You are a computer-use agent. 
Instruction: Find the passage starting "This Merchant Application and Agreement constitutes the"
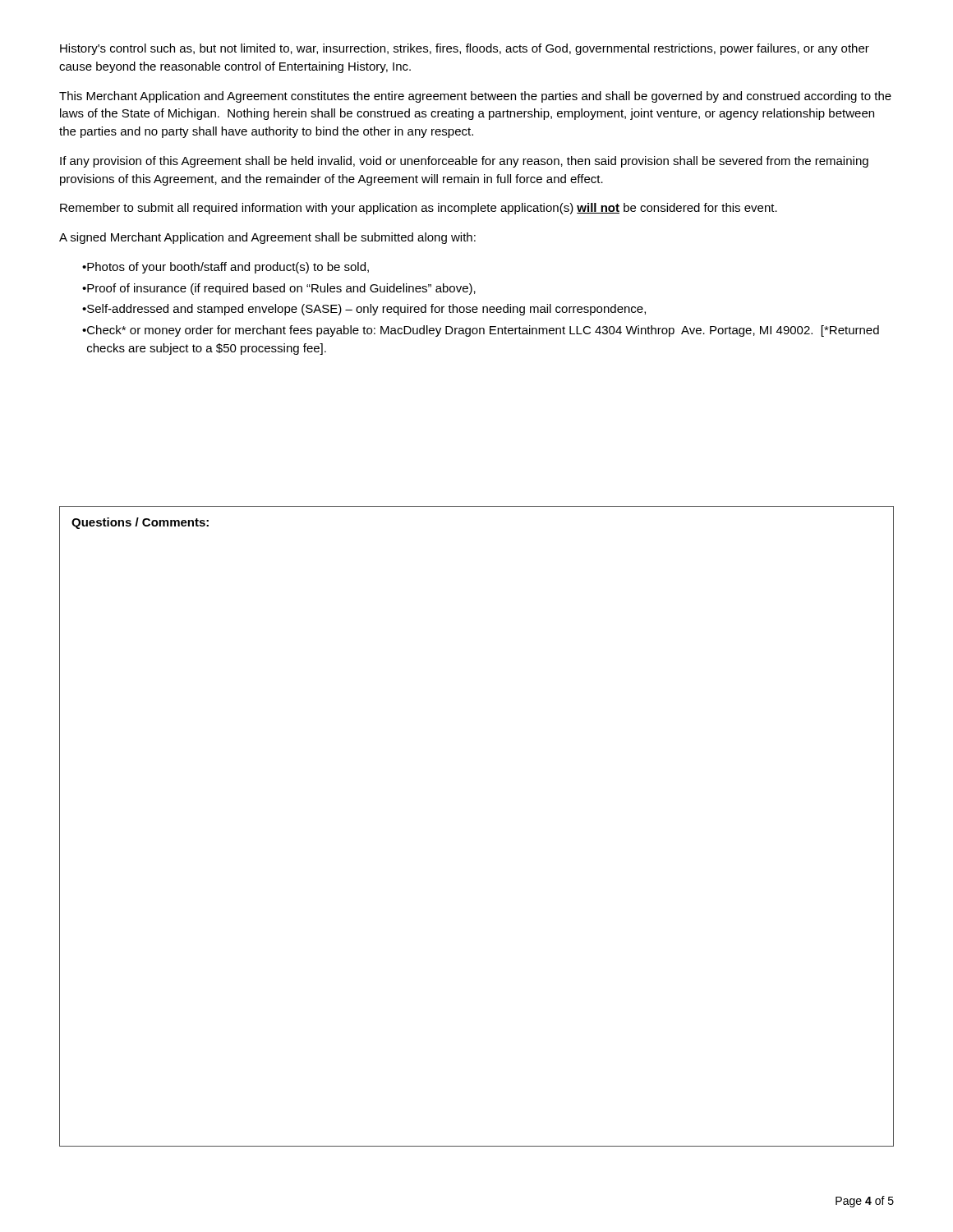point(475,113)
